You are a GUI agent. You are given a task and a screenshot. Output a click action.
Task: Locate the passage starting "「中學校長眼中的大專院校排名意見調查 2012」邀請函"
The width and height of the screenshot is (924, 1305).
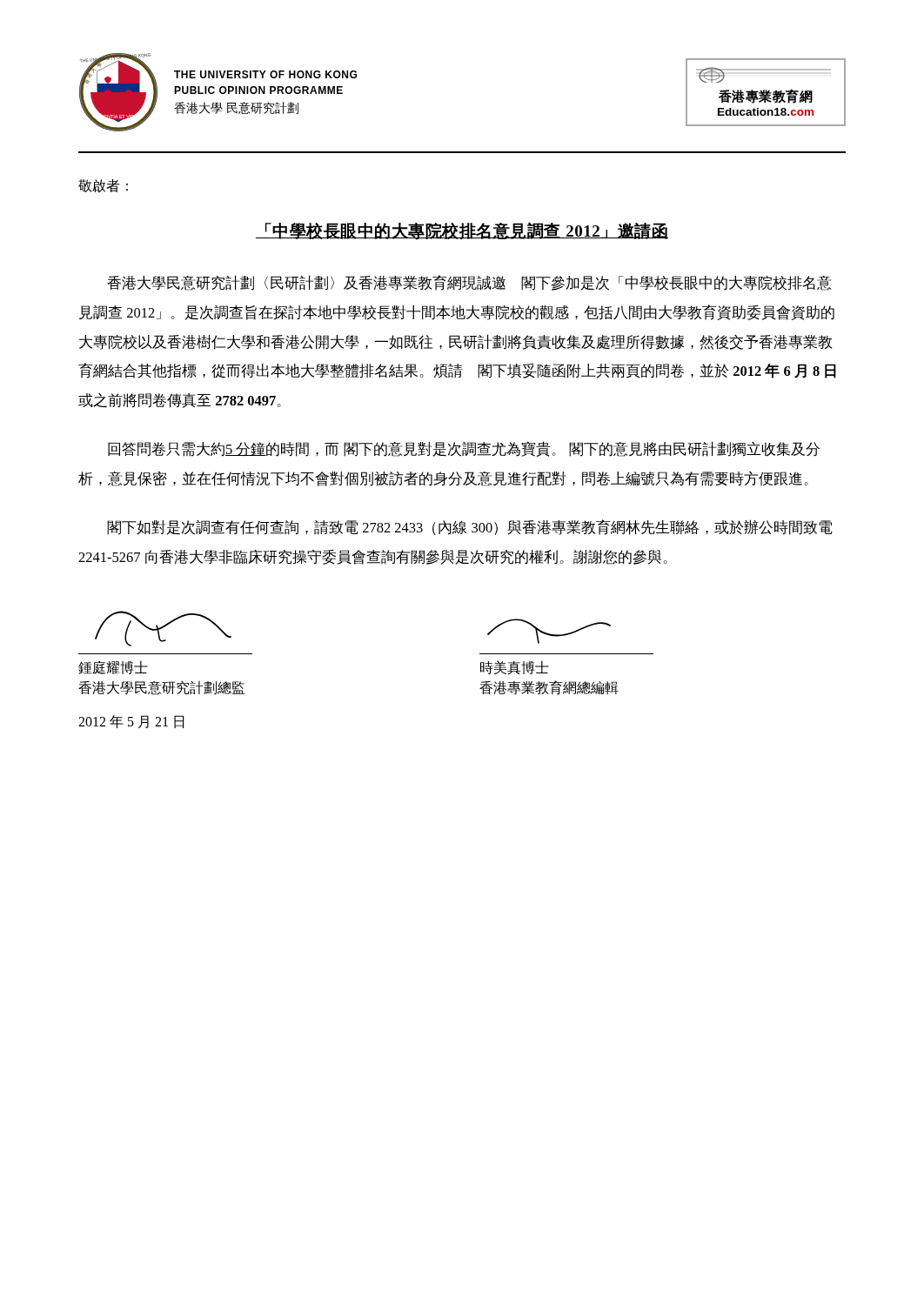pos(462,231)
